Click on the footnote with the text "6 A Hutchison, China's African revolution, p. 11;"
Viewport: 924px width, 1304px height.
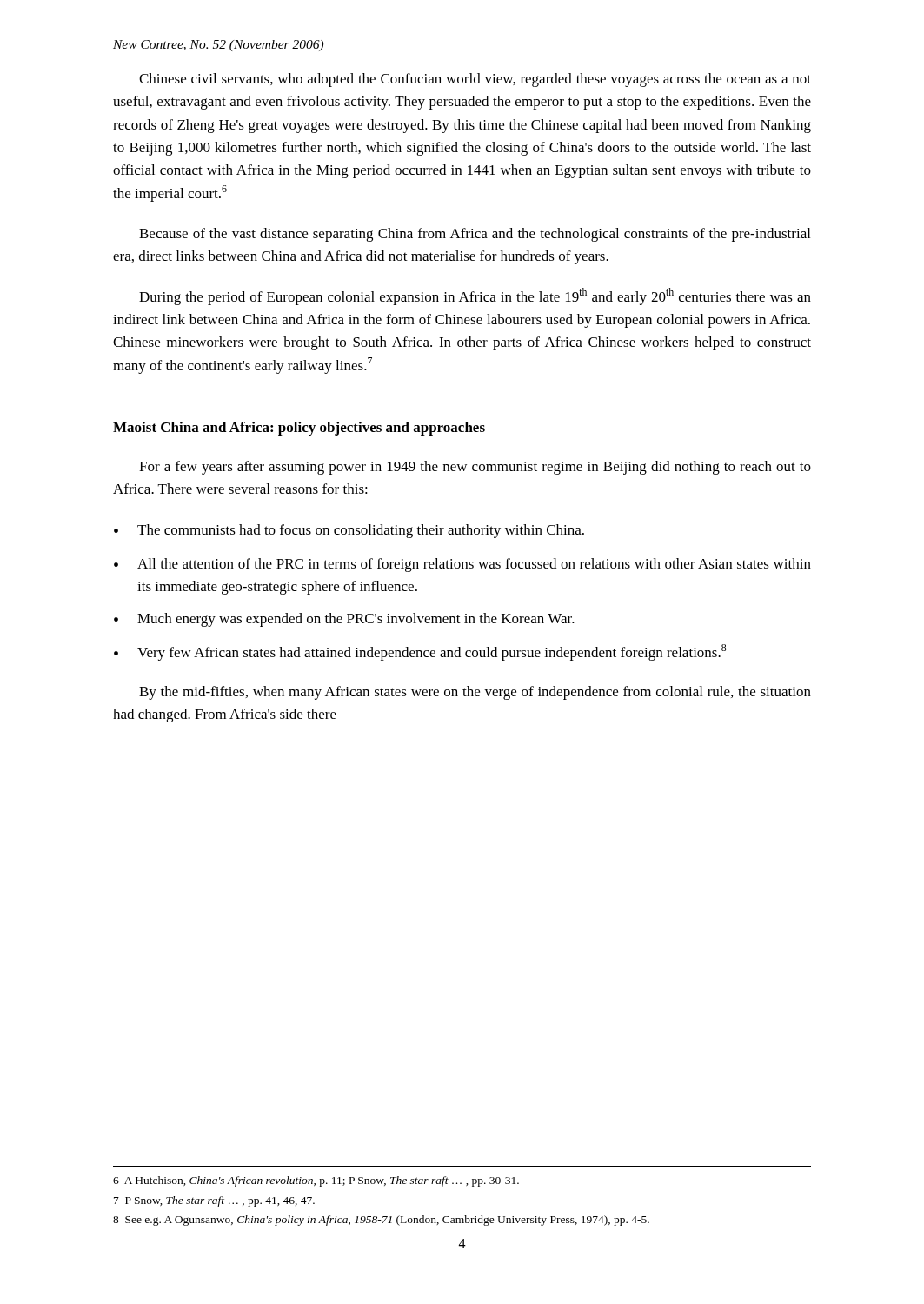pyautogui.click(x=316, y=1180)
